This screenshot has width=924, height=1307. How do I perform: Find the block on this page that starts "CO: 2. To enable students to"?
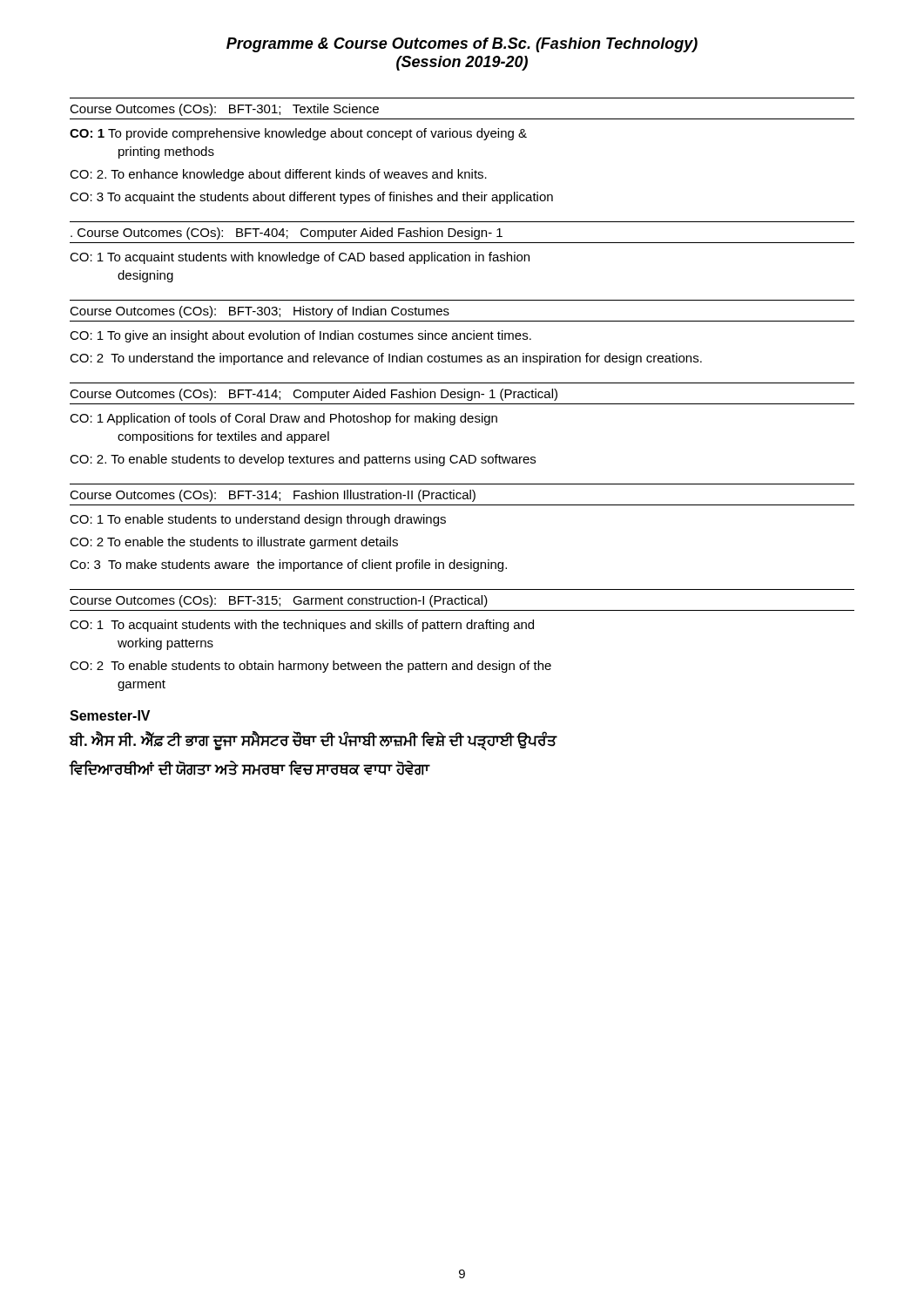[x=303, y=459]
